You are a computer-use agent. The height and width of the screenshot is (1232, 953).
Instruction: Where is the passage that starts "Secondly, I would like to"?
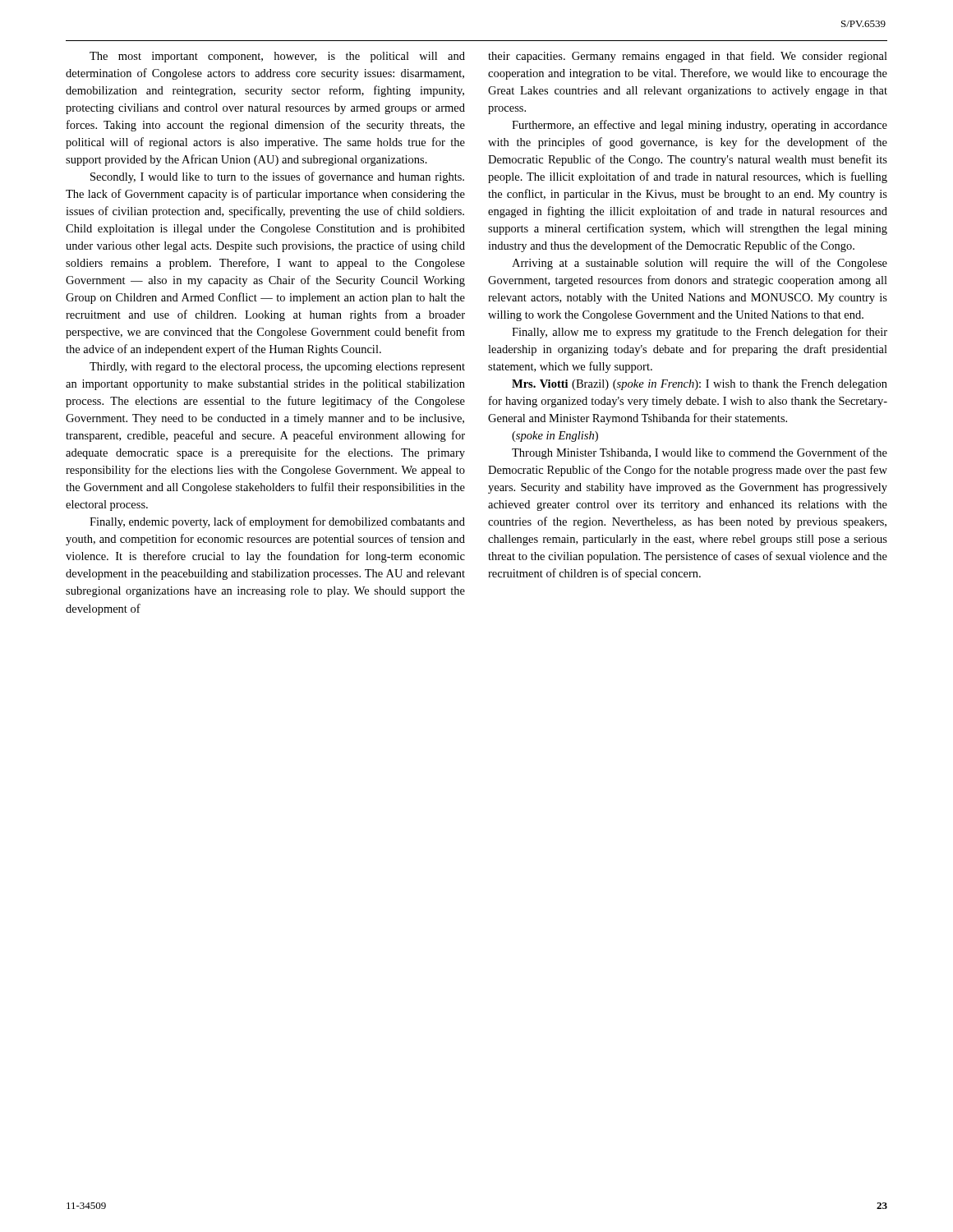tap(265, 263)
